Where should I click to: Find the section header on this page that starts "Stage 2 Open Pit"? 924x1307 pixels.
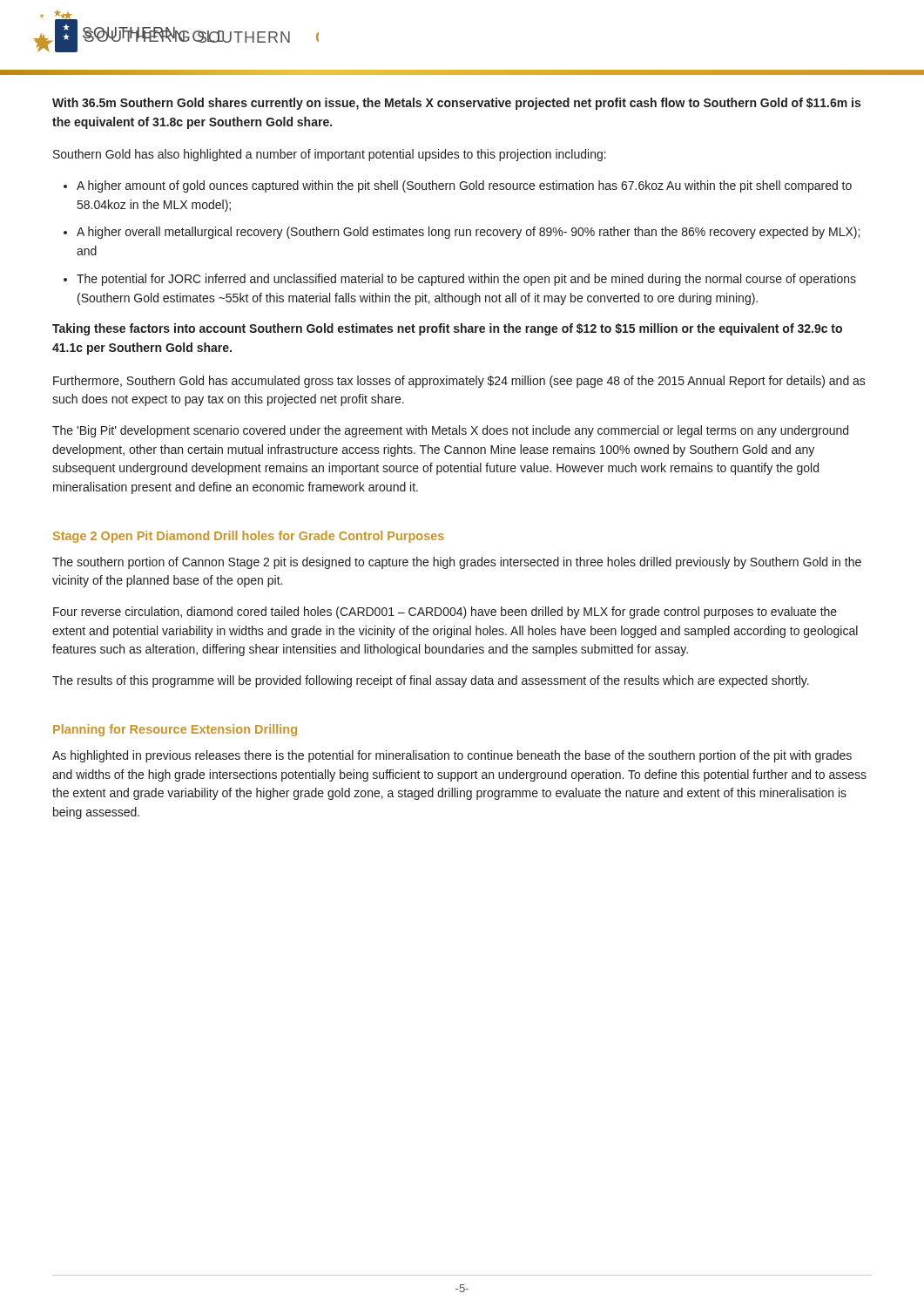[x=248, y=536]
